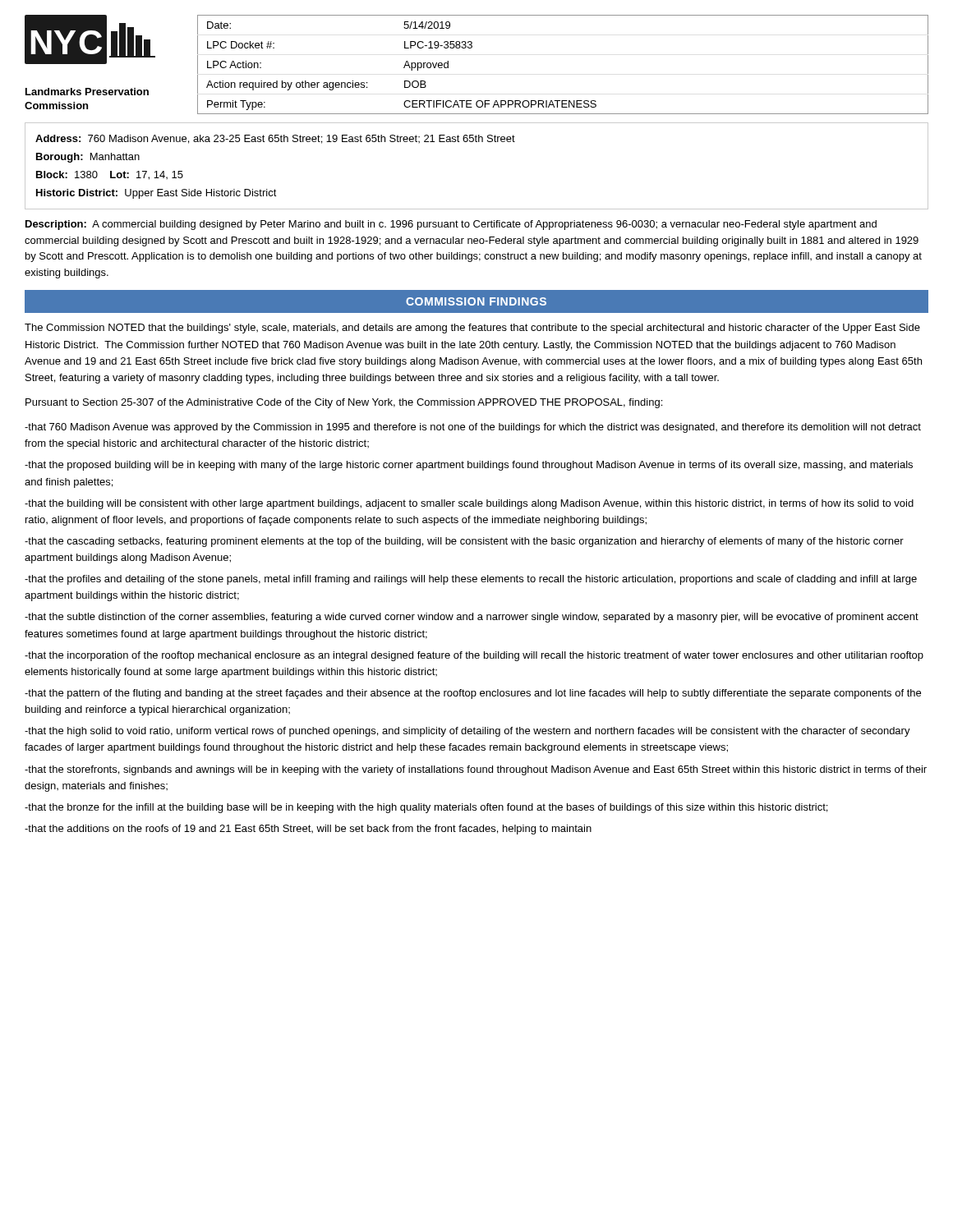Find the block on this page that starts "-that the storefronts, signbands and awnings"

click(x=476, y=777)
